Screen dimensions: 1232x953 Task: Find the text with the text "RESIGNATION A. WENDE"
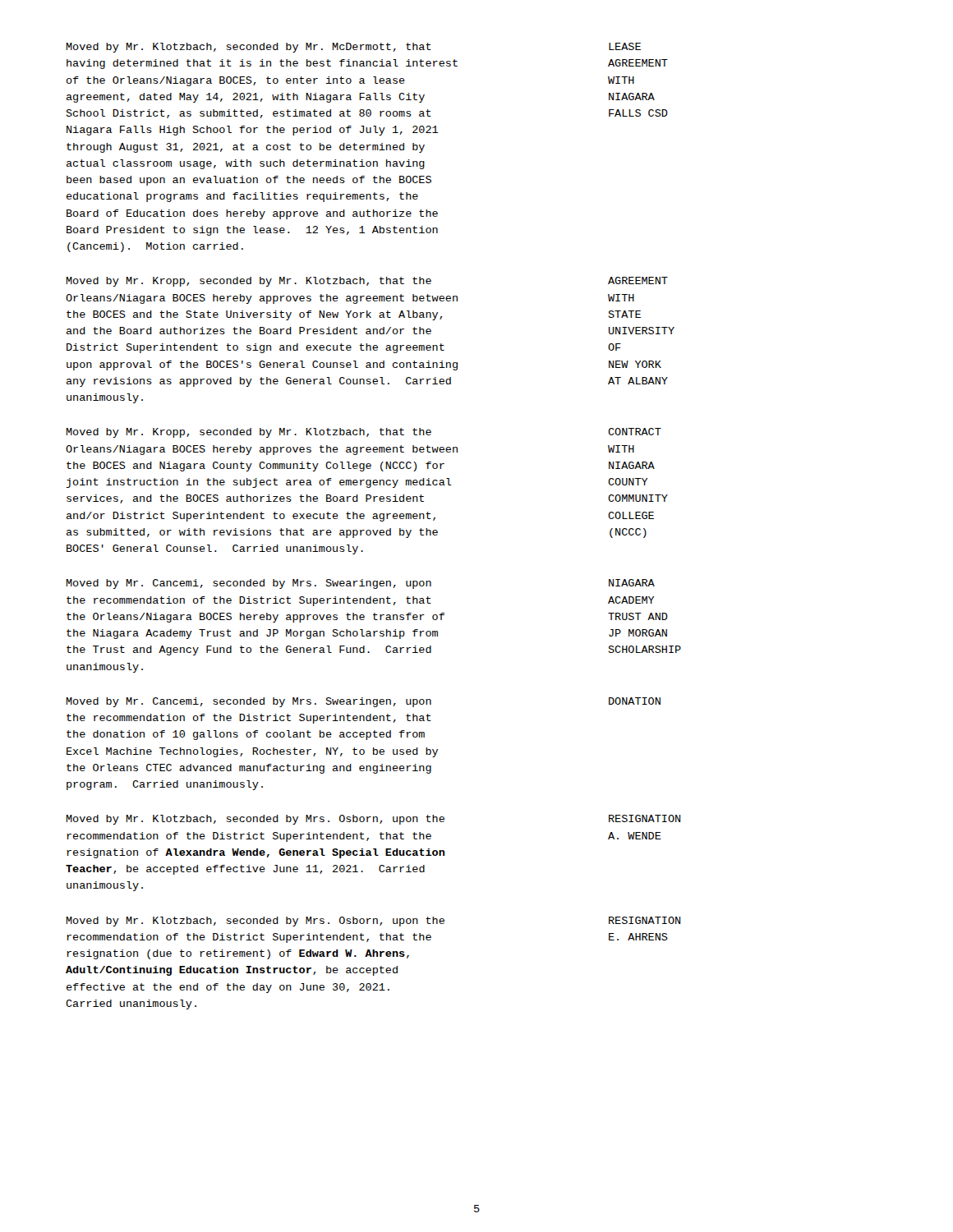(x=645, y=828)
